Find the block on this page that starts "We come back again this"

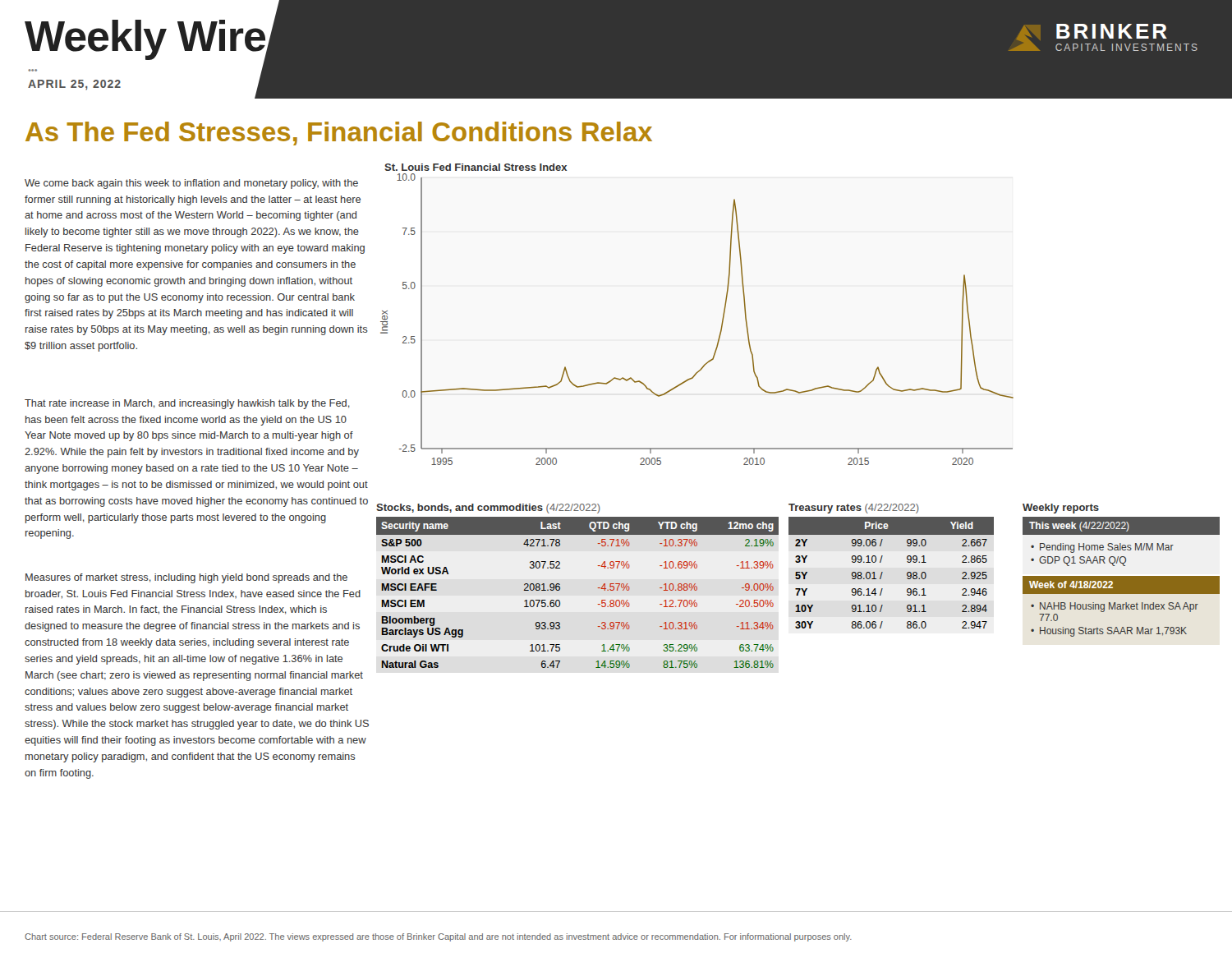point(197,264)
